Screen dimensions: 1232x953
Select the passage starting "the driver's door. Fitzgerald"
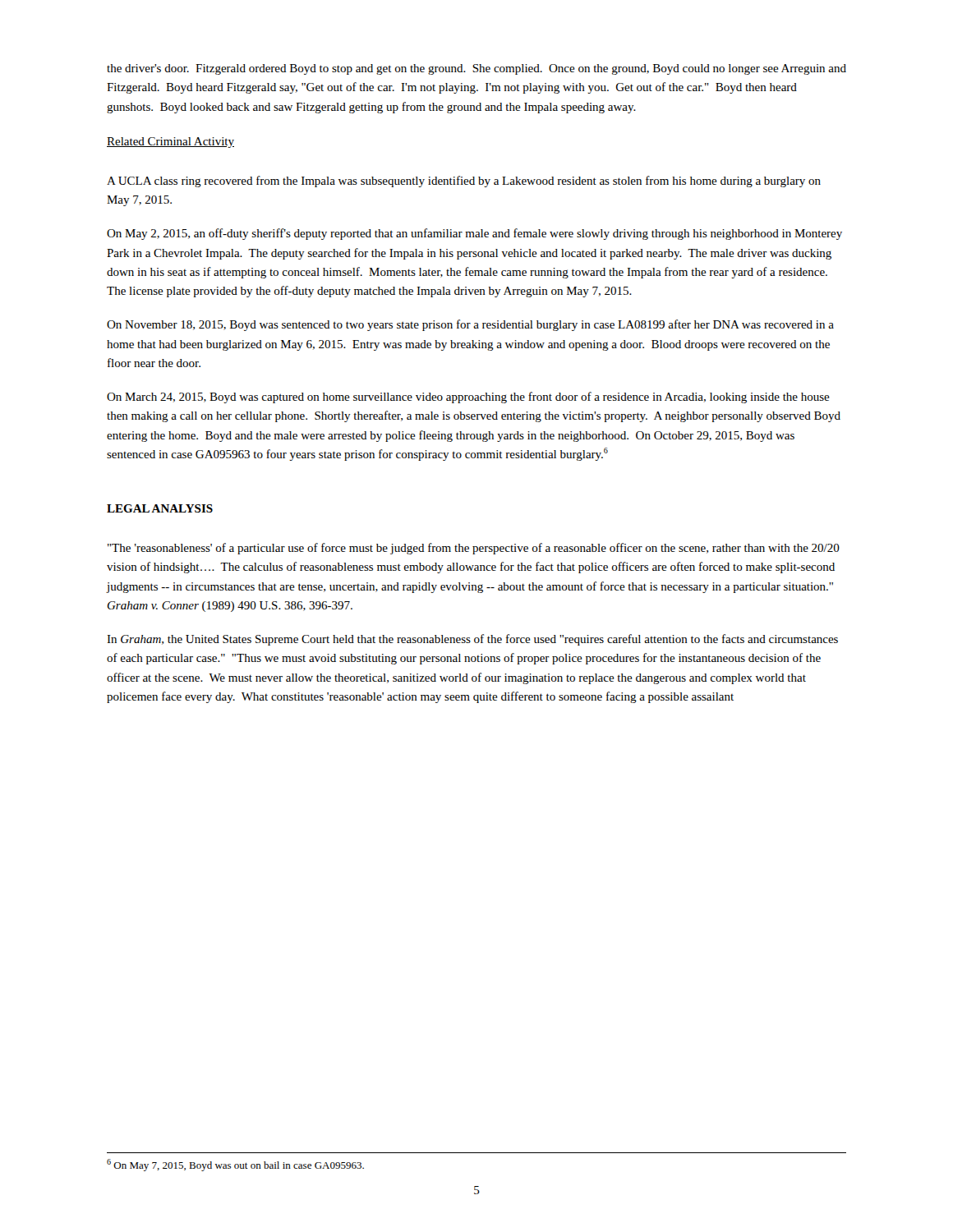pyautogui.click(x=476, y=87)
